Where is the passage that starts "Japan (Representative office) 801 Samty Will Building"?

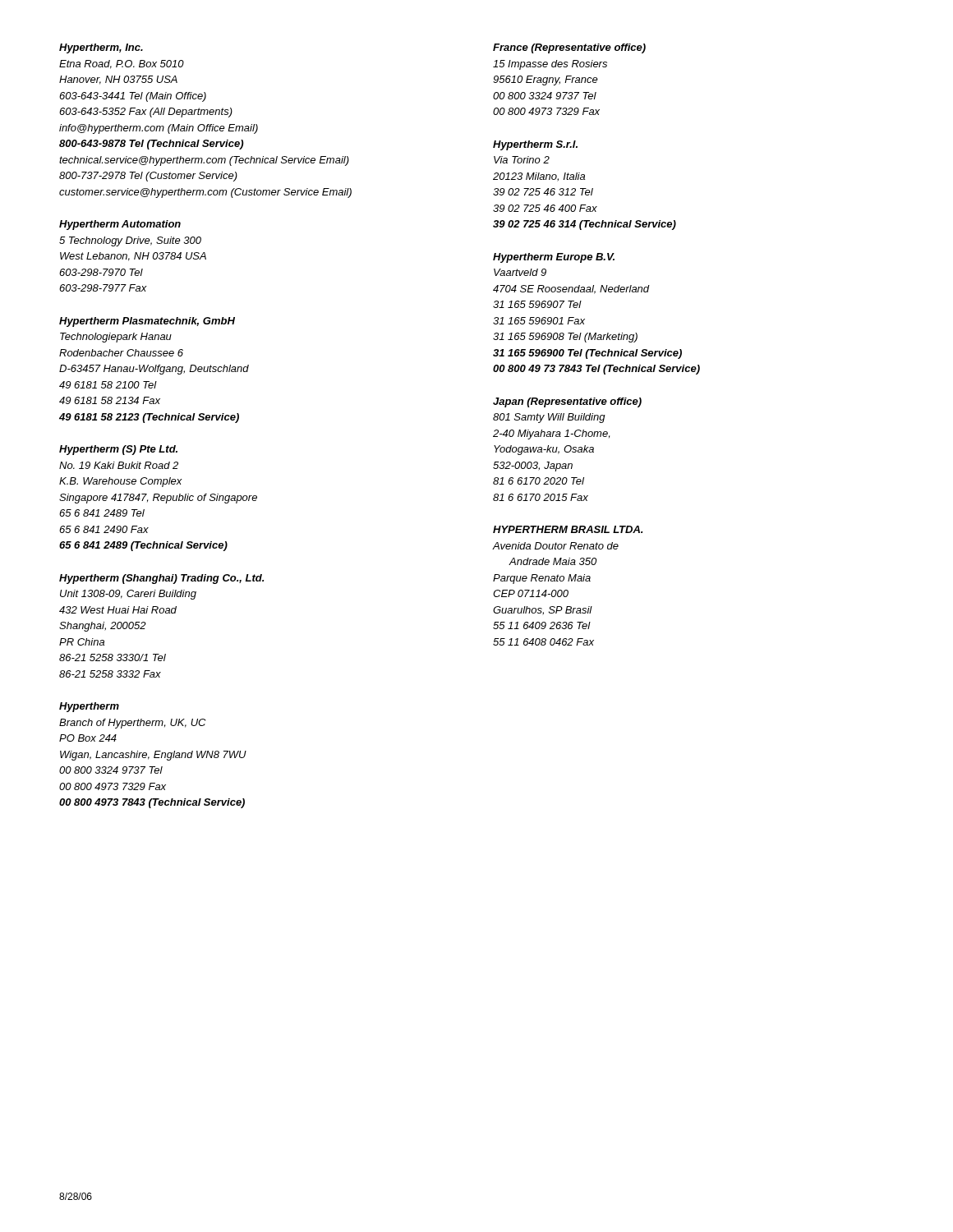(x=567, y=402)
